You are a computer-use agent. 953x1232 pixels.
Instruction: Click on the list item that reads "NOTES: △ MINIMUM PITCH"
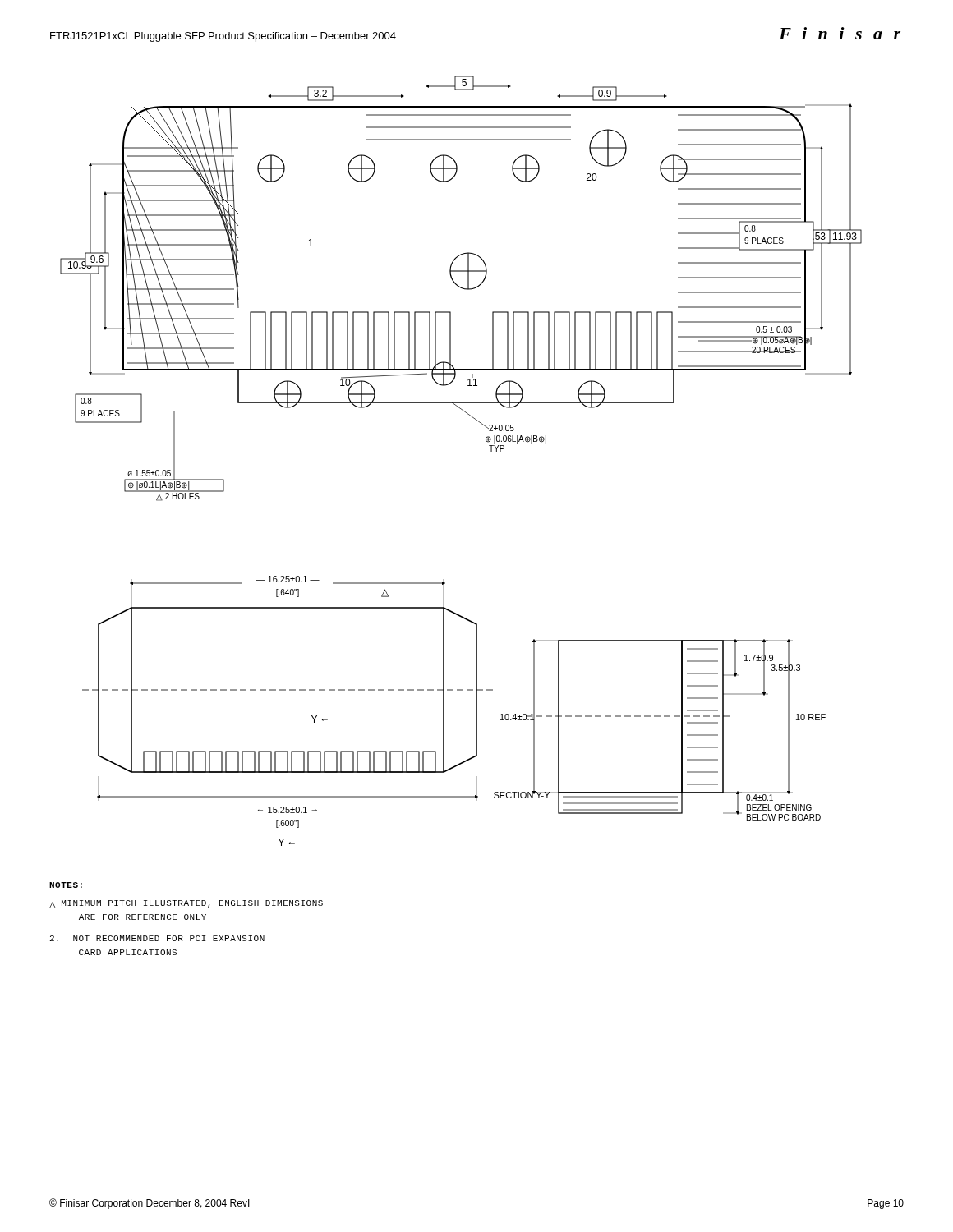(186, 920)
